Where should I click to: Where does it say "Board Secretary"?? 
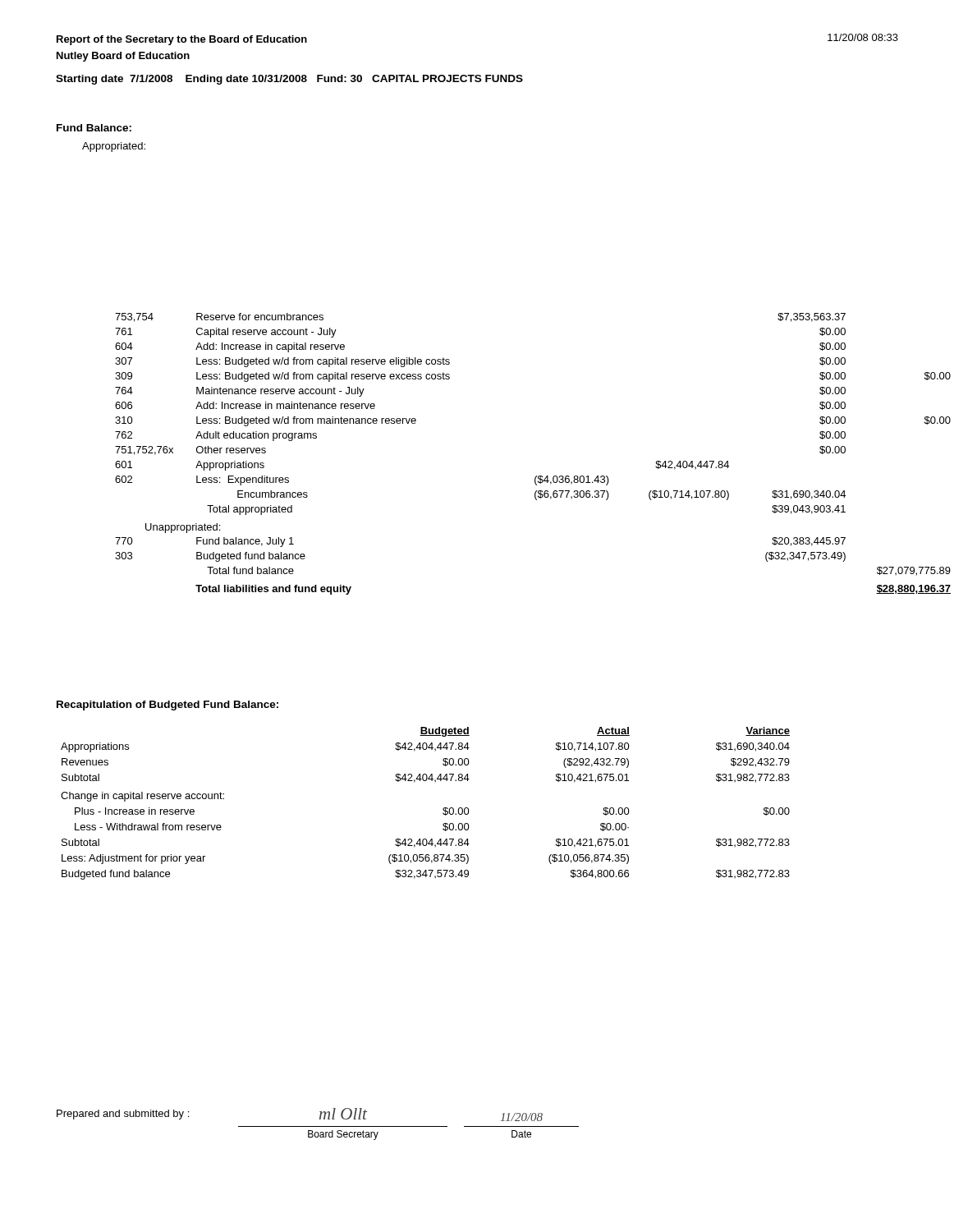(x=343, y=1134)
